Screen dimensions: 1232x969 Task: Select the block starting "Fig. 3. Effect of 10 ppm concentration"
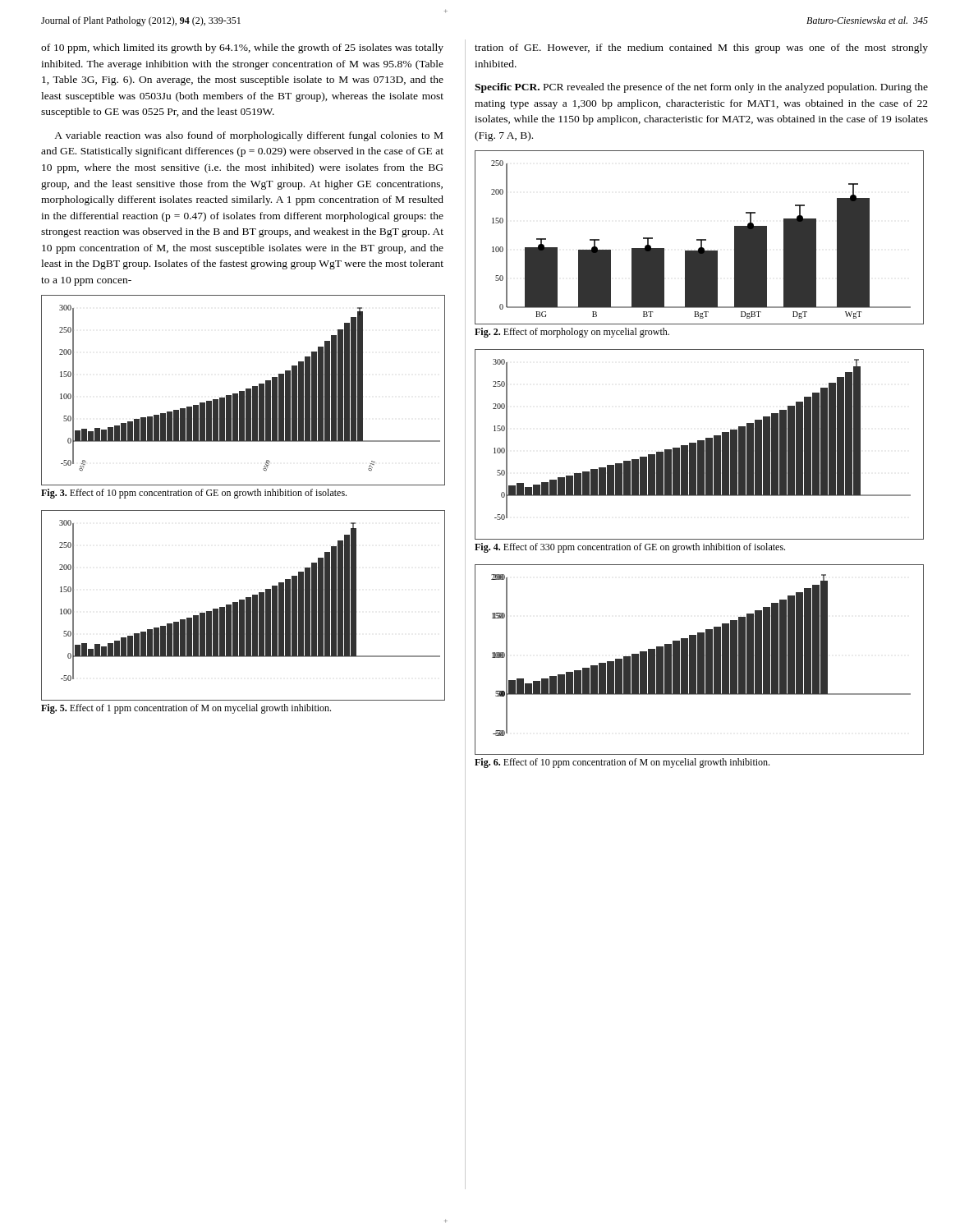194,493
